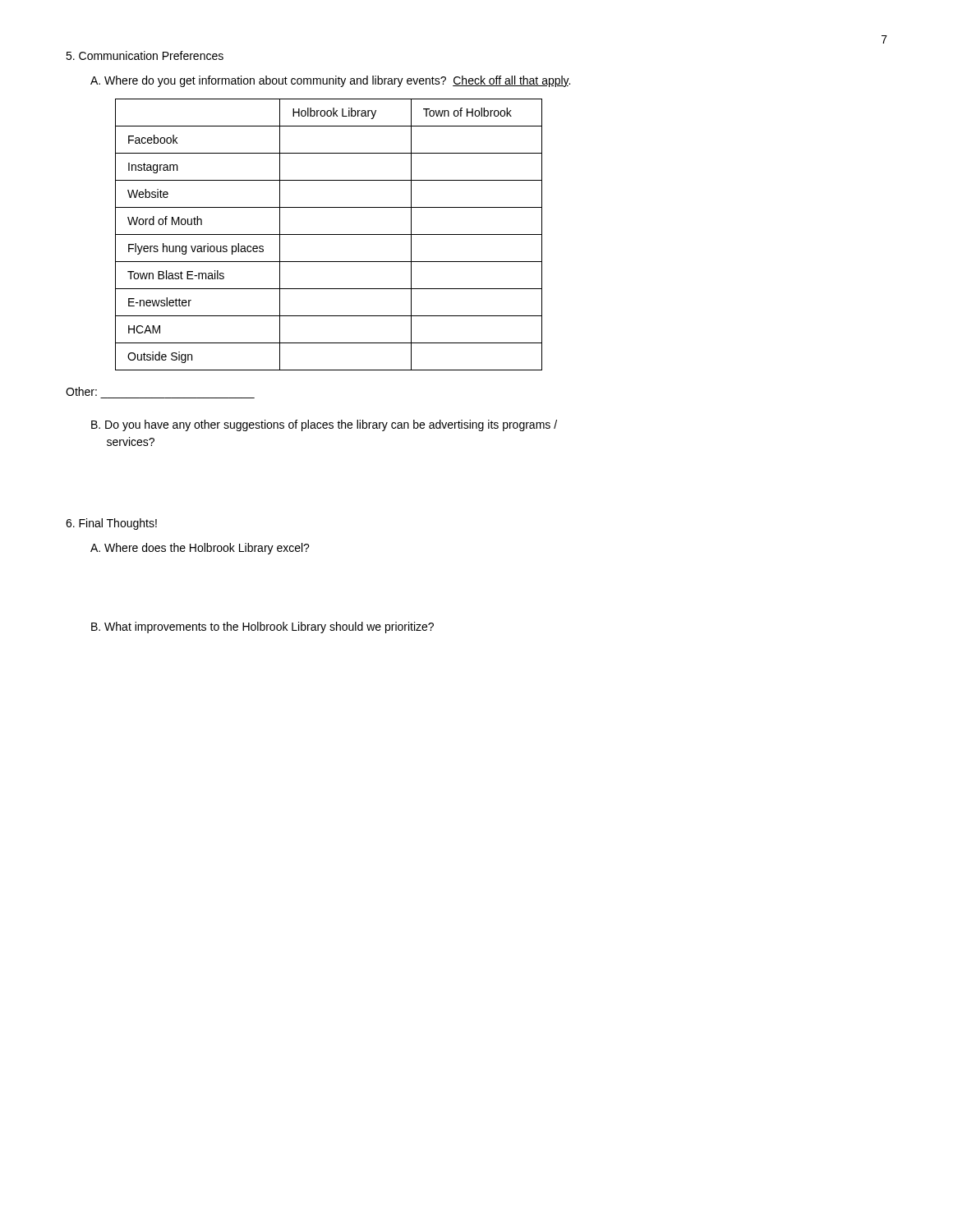The height and width of the screenshot is (1232, 953).
Task: Select the table that reads "Word of Mouth"
Action: 501,235
